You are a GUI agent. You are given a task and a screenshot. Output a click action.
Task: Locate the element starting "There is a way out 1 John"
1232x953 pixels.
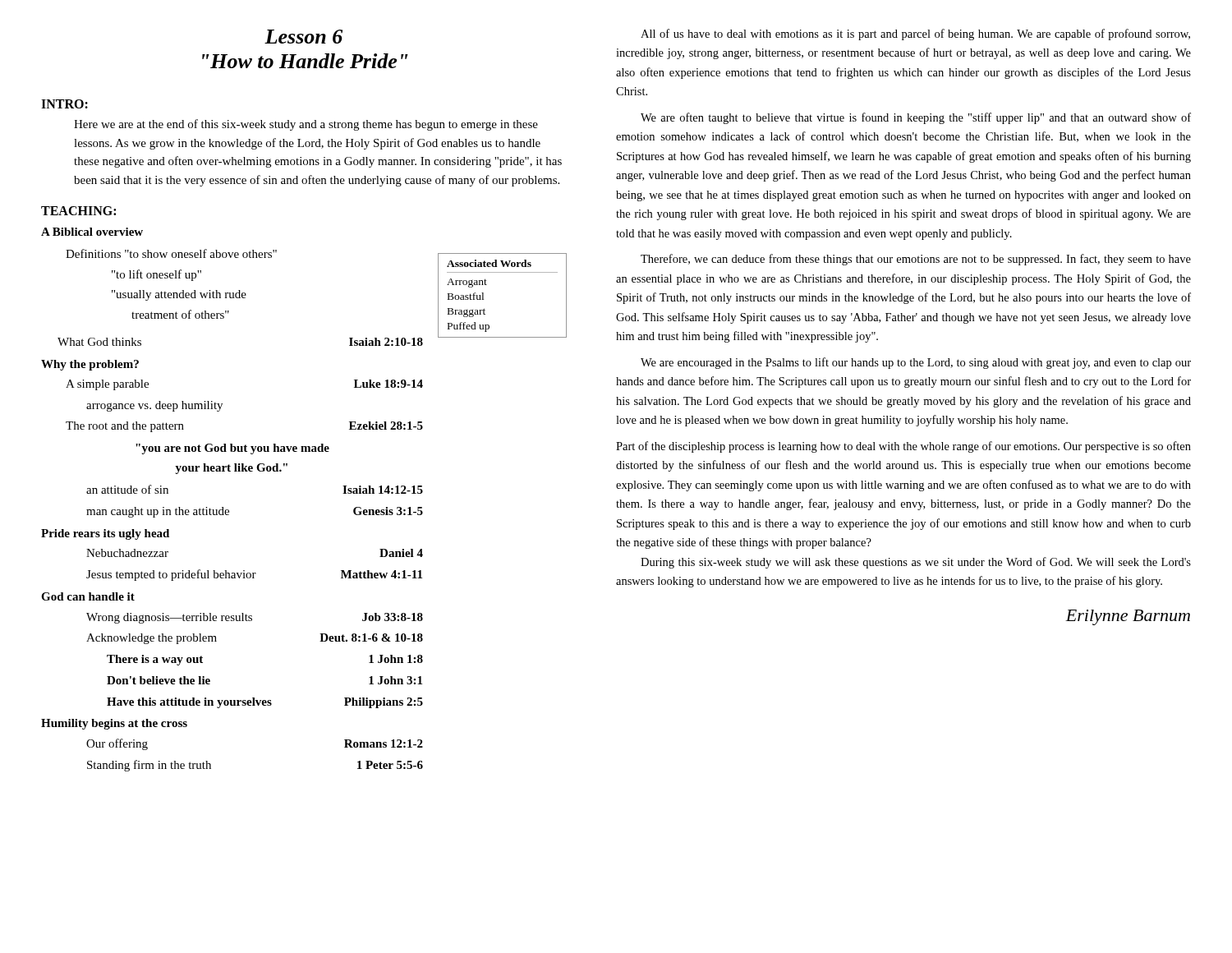(x=156, y=660)
